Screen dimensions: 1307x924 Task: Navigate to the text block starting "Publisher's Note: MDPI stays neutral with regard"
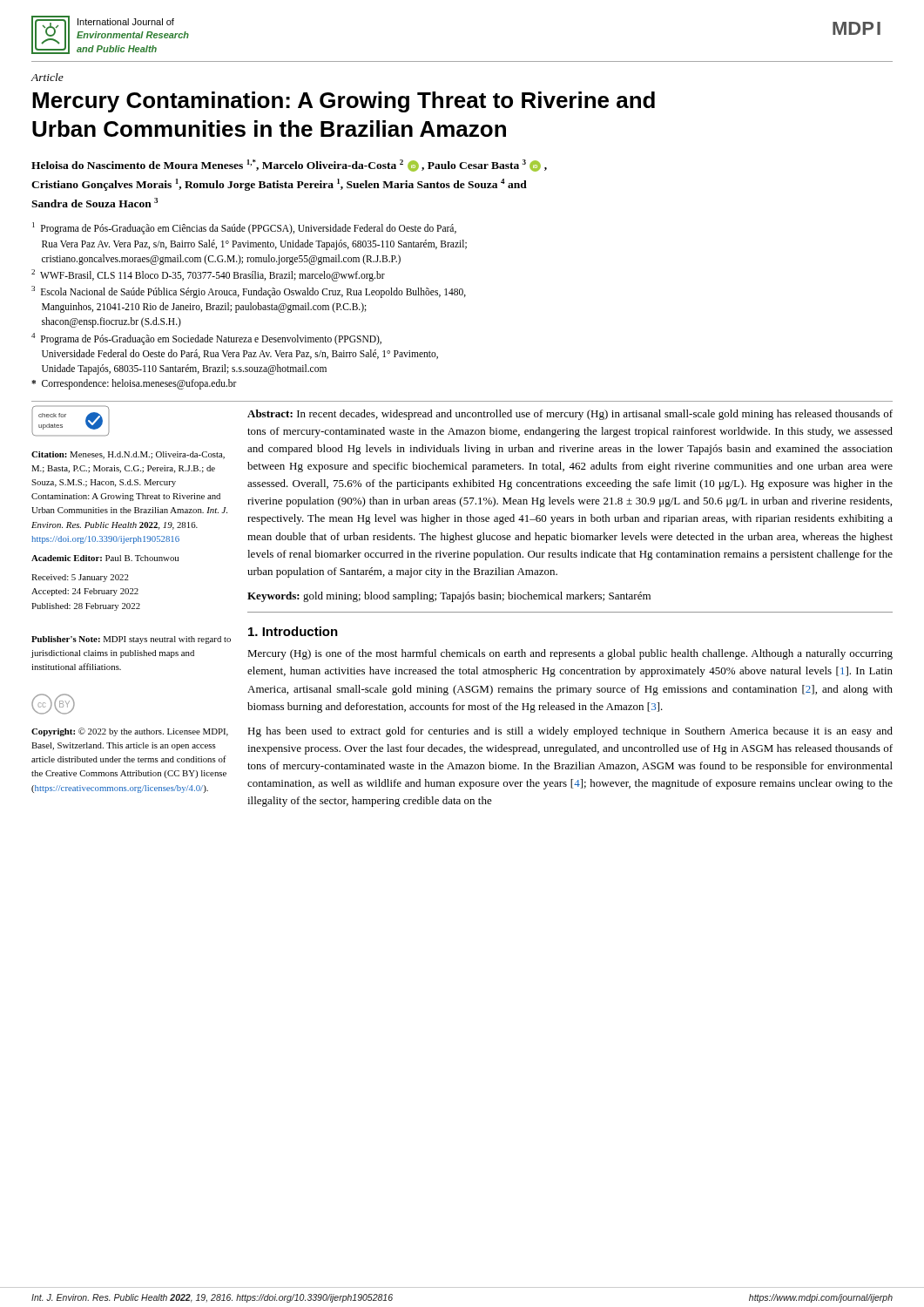[131, 653]
